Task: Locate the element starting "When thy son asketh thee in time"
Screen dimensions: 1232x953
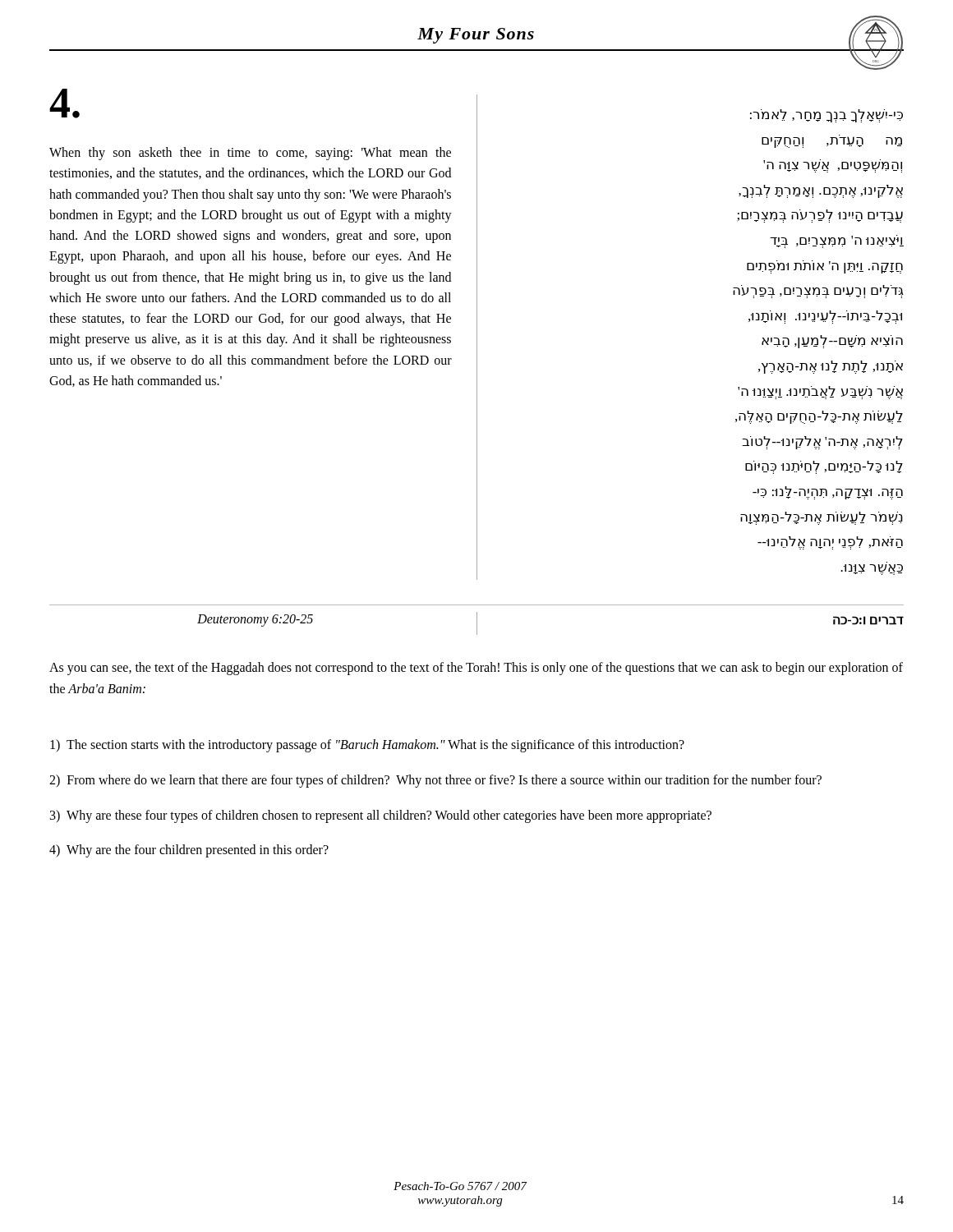Action: click(x=250, y=266)
